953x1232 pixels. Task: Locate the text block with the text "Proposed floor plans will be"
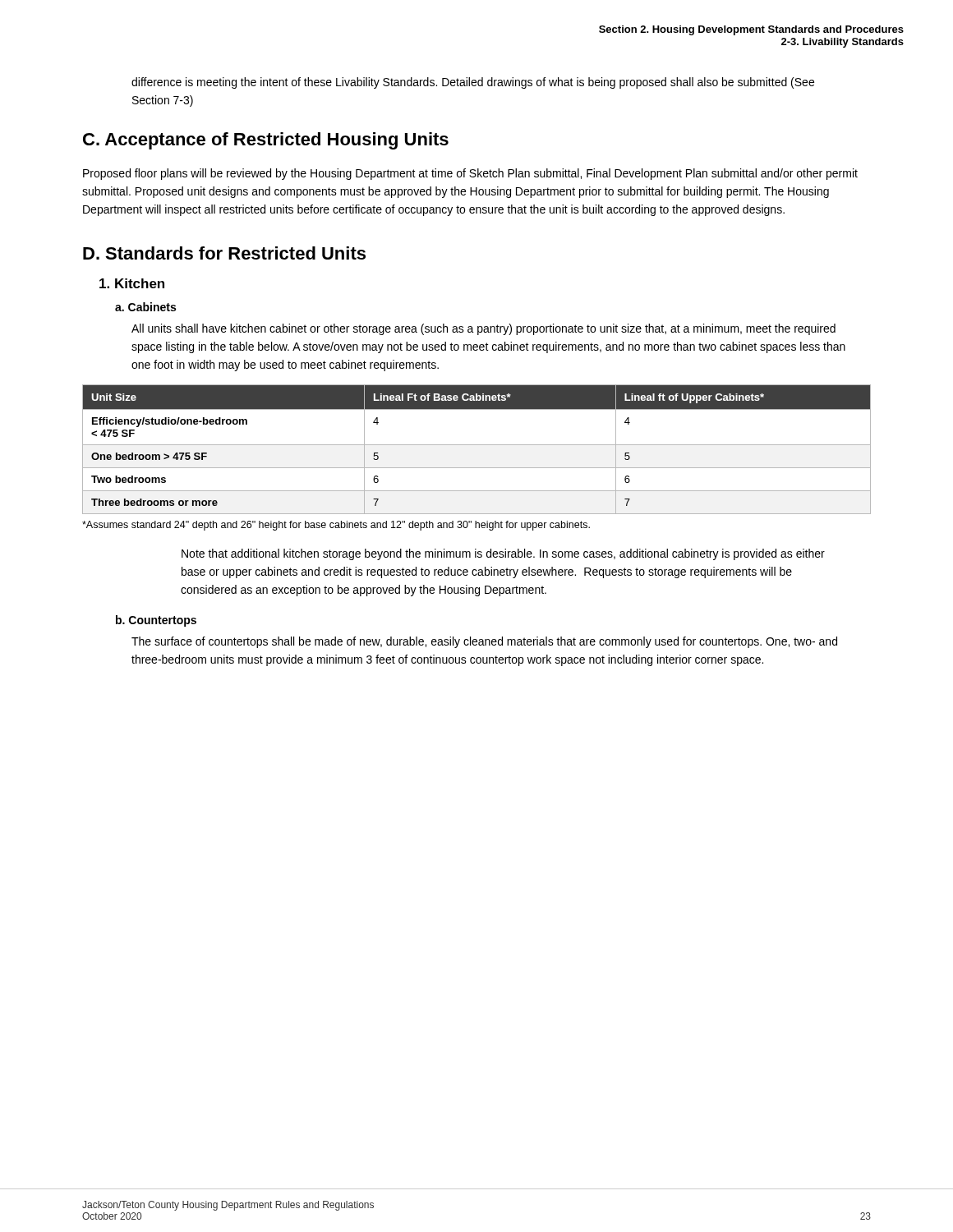[470, 191]
